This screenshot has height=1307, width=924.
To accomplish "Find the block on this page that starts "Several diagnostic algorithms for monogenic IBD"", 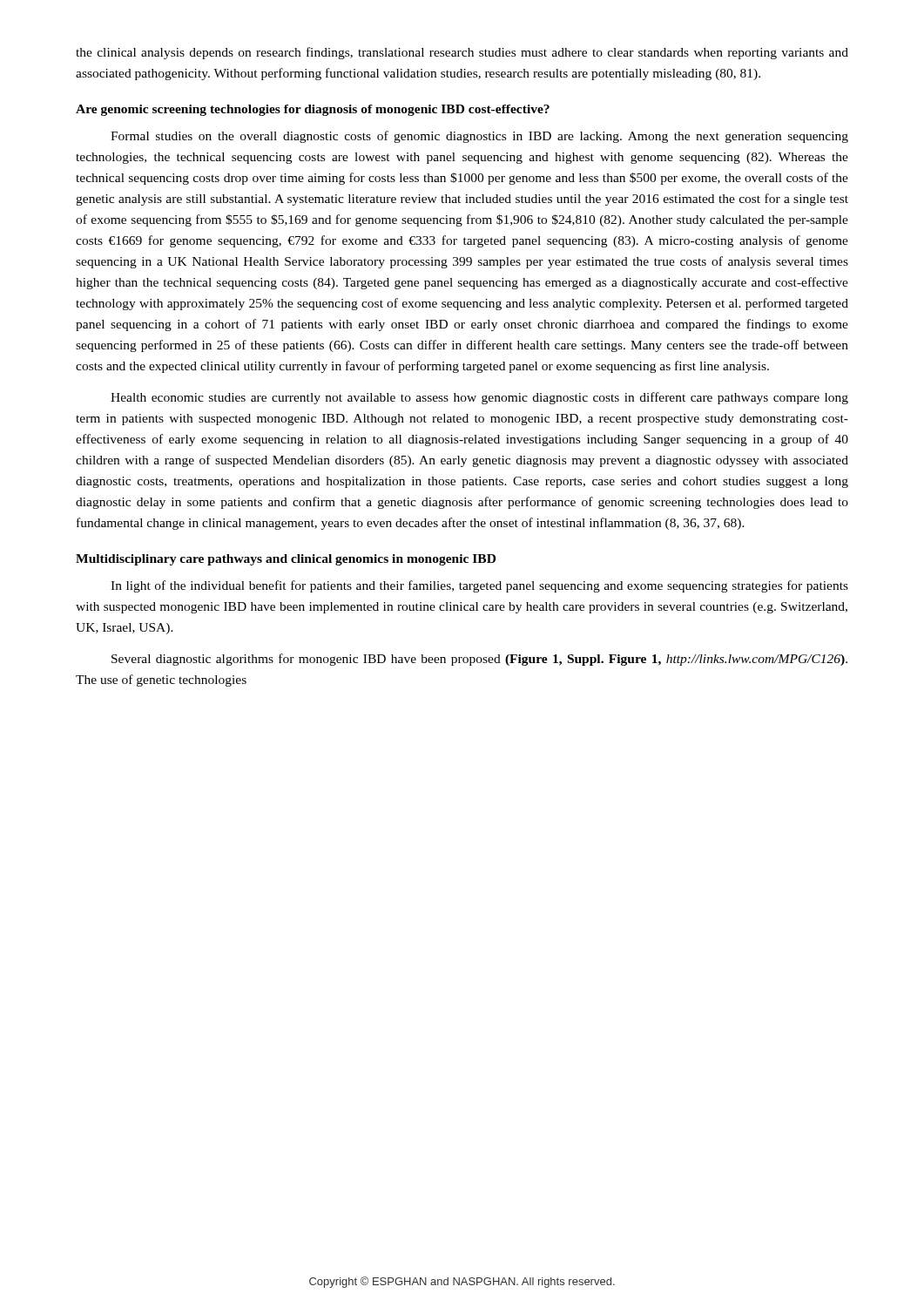I will tap(462, 670).
